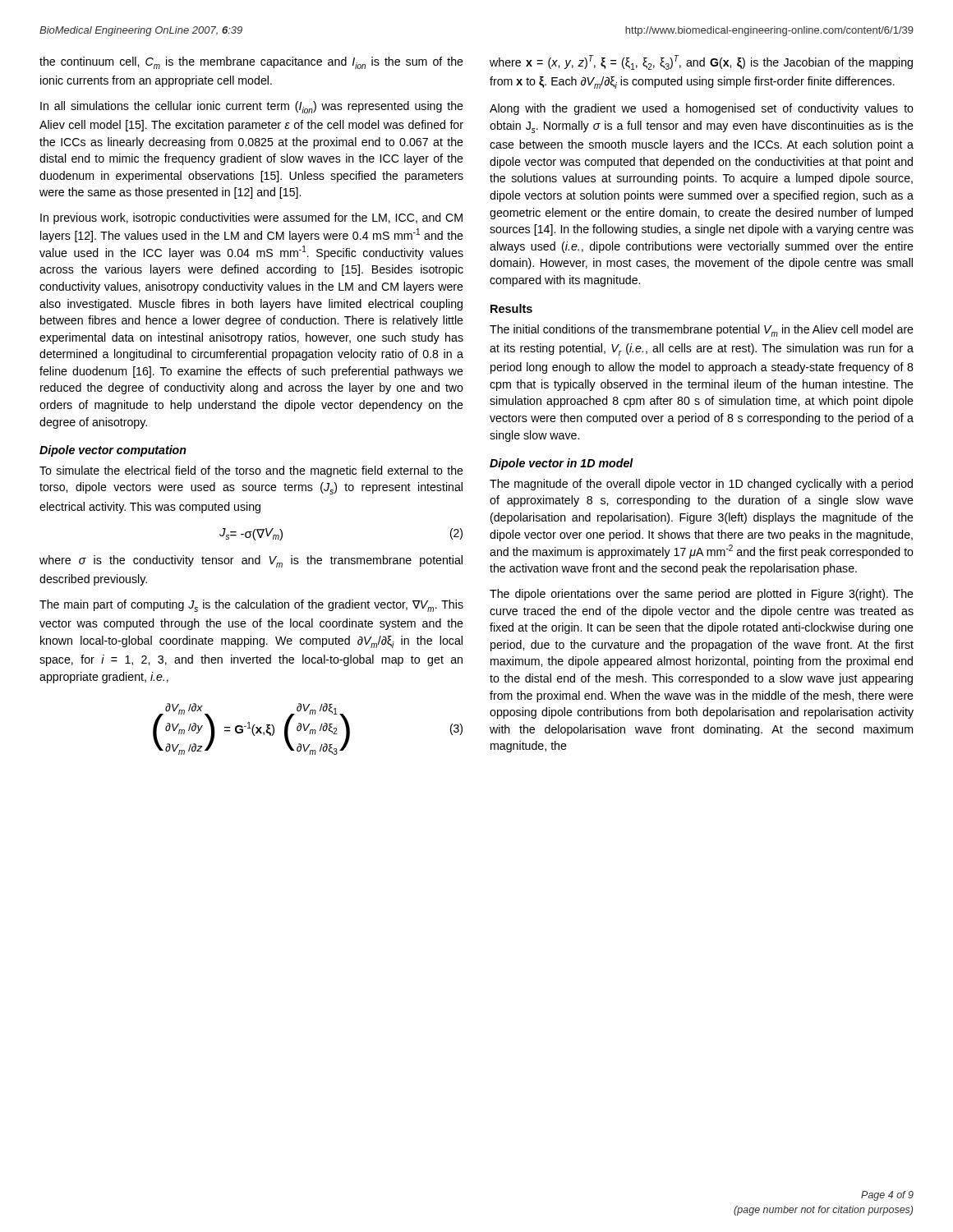Point to the block starting "In all simulations the cellular ionic current"

[251, 149]
